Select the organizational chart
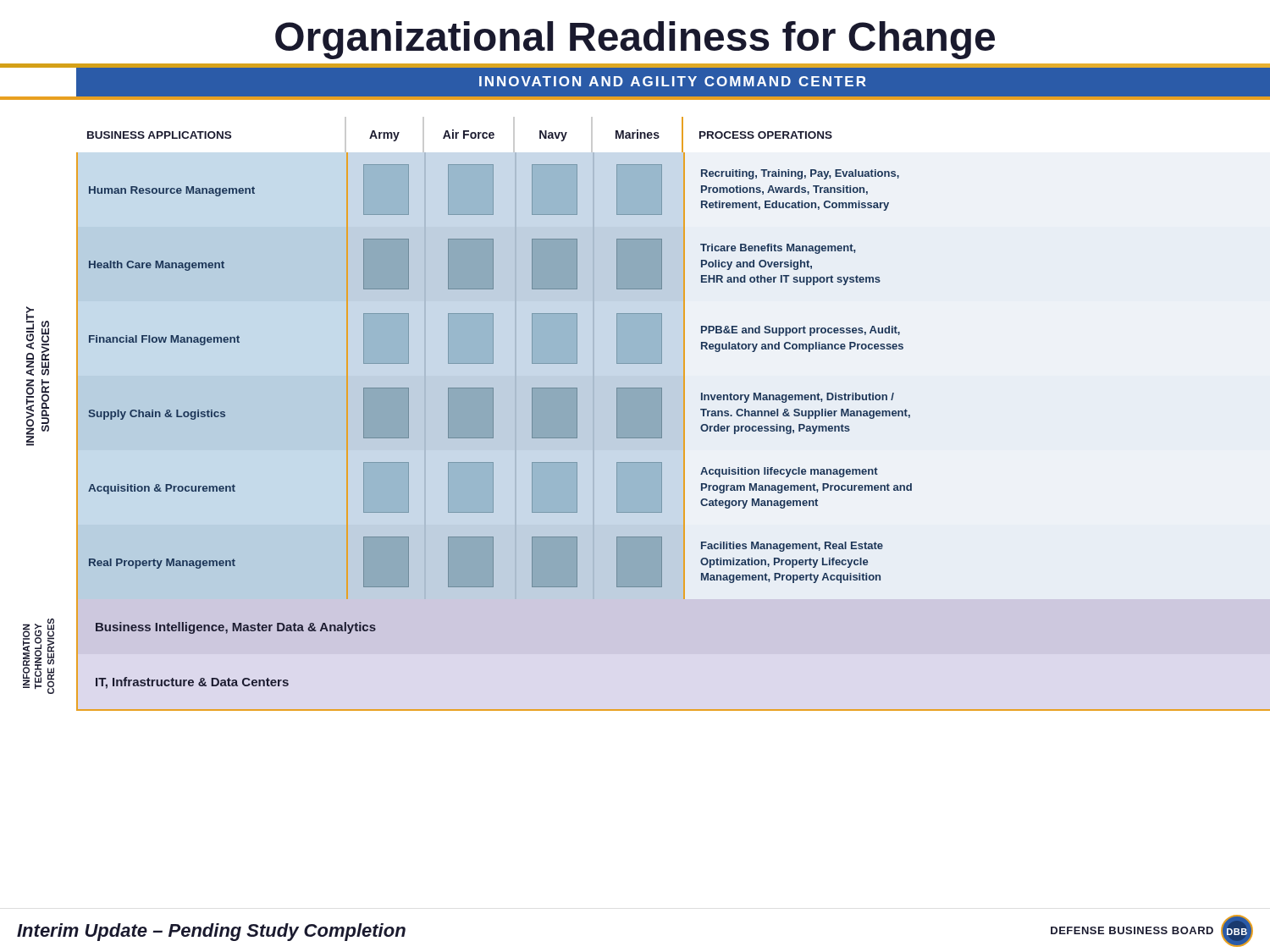This screenshot has height=952, width=1270. click(x=635, y=512)
